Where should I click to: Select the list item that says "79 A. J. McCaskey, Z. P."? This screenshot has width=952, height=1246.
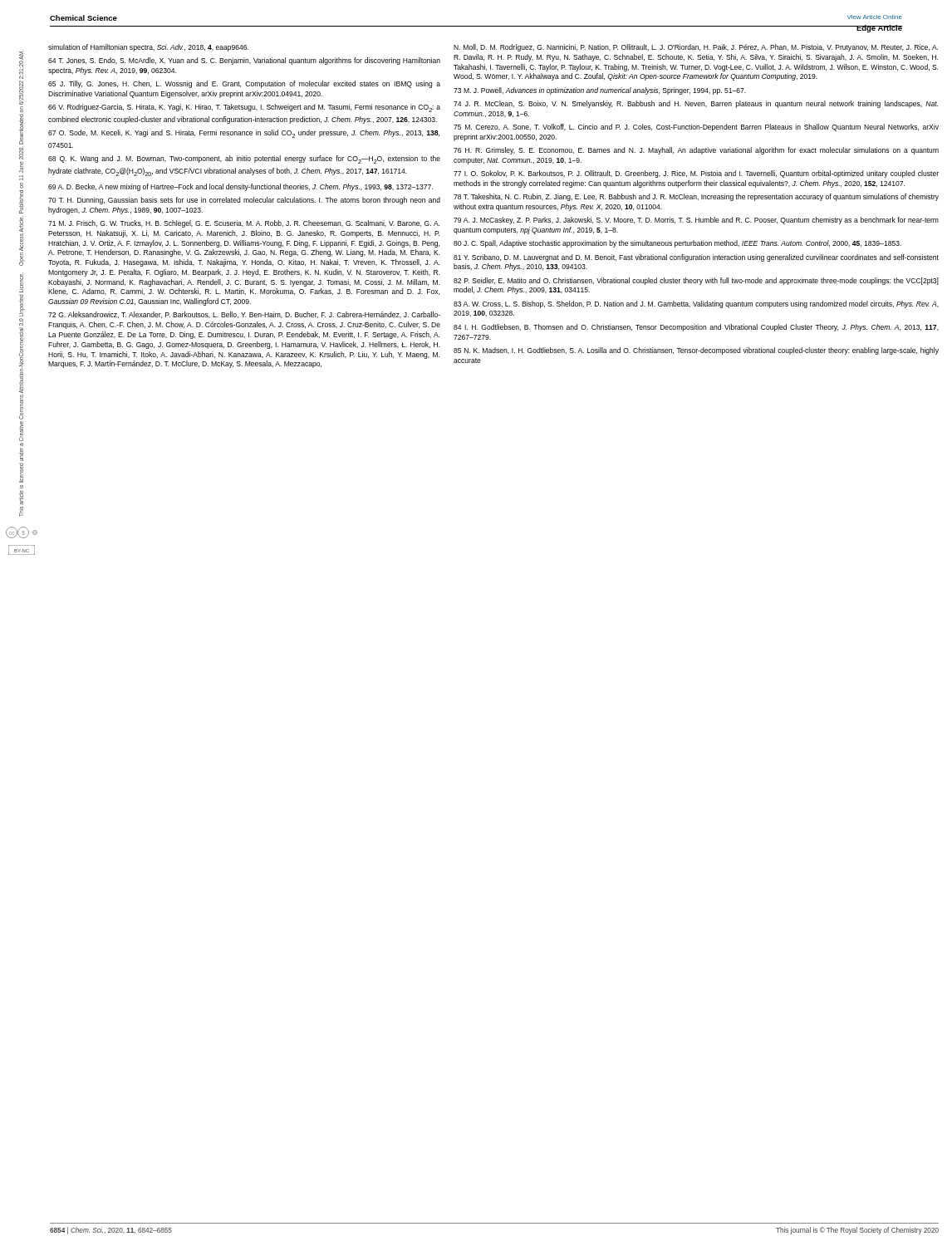point(696,225)
